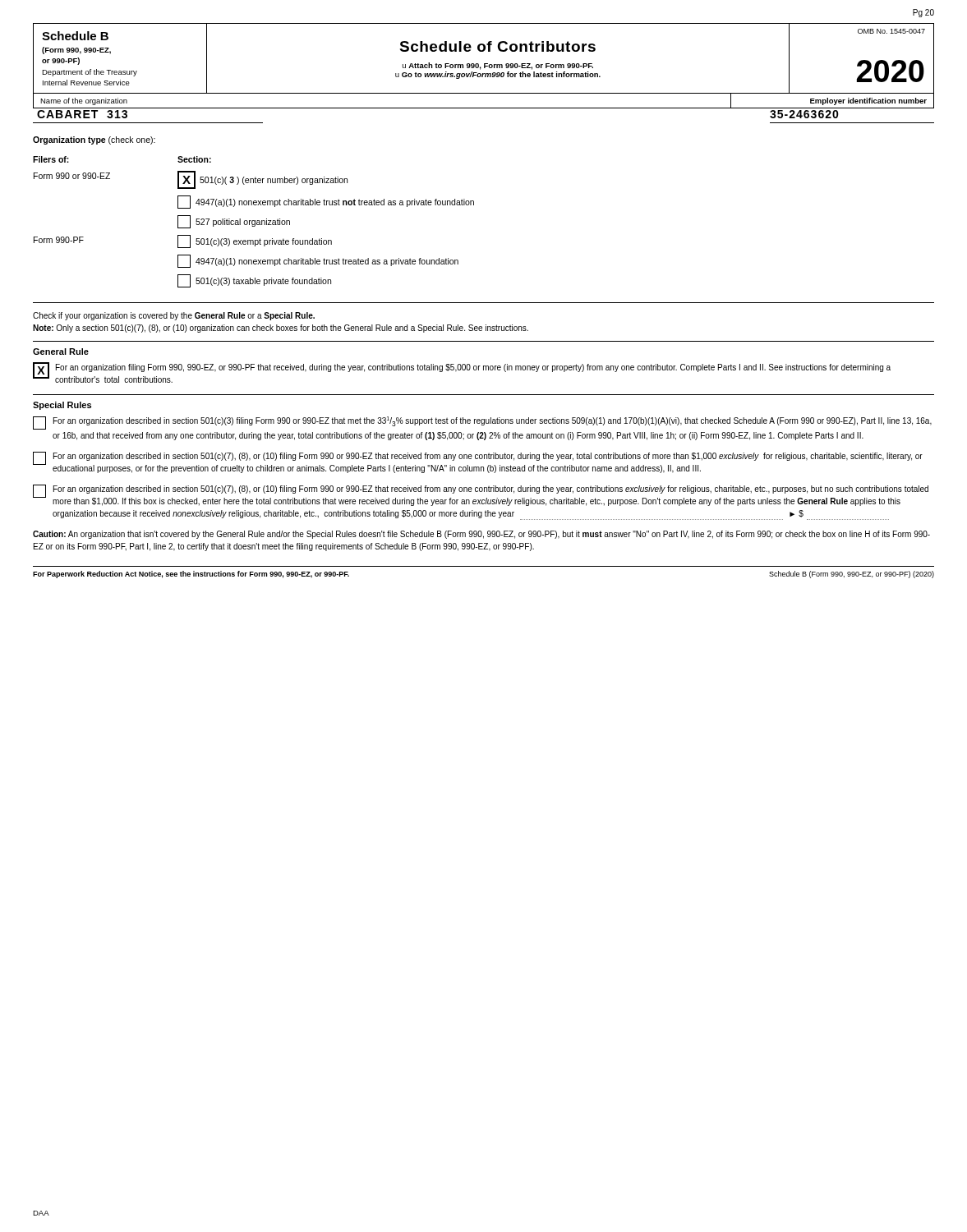
Task: Navigate to the element starting "X For an organization filing Form"
Action: (x=484, y=374)
